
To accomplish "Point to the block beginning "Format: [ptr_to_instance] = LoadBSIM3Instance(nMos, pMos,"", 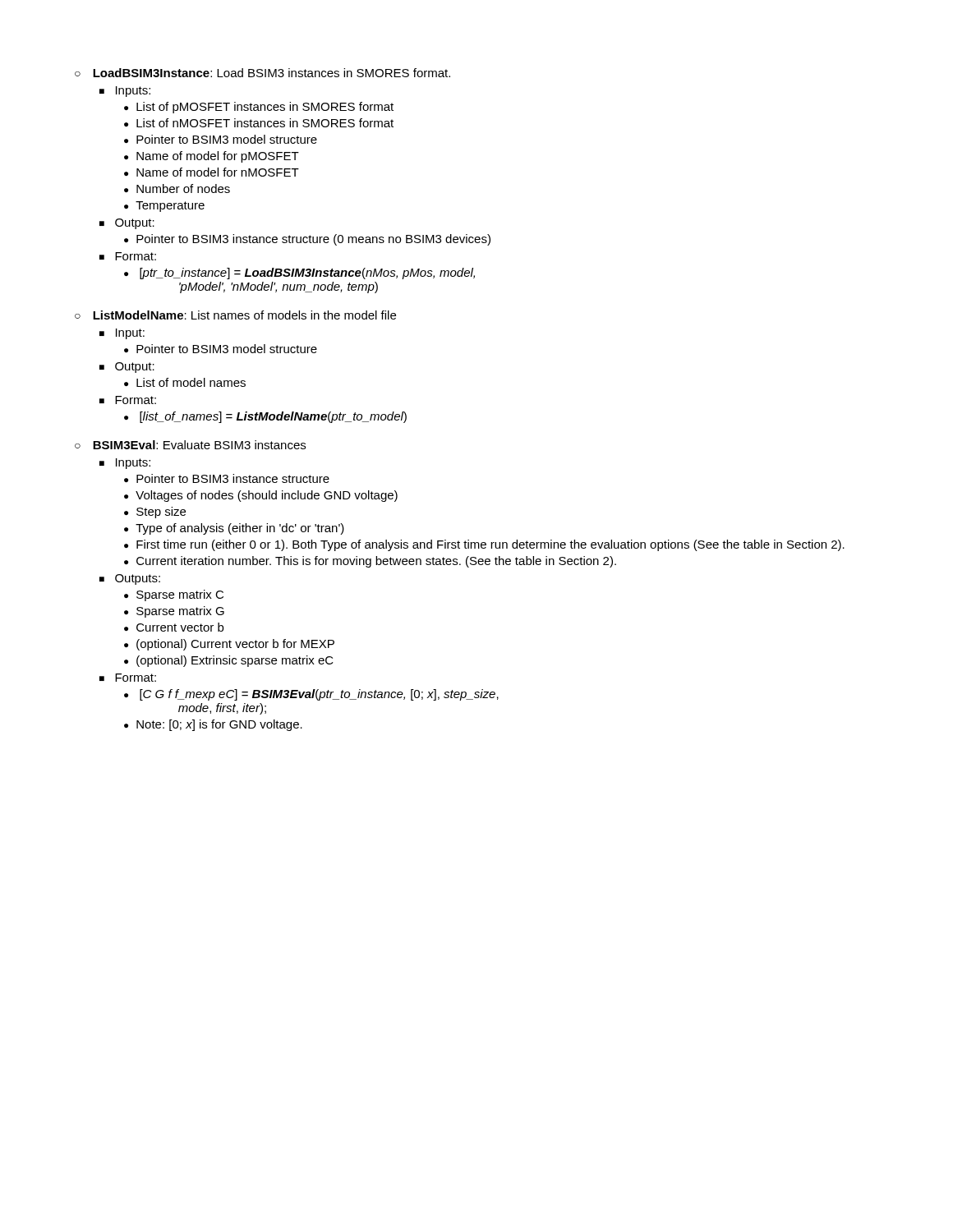I will pos(128,256).
